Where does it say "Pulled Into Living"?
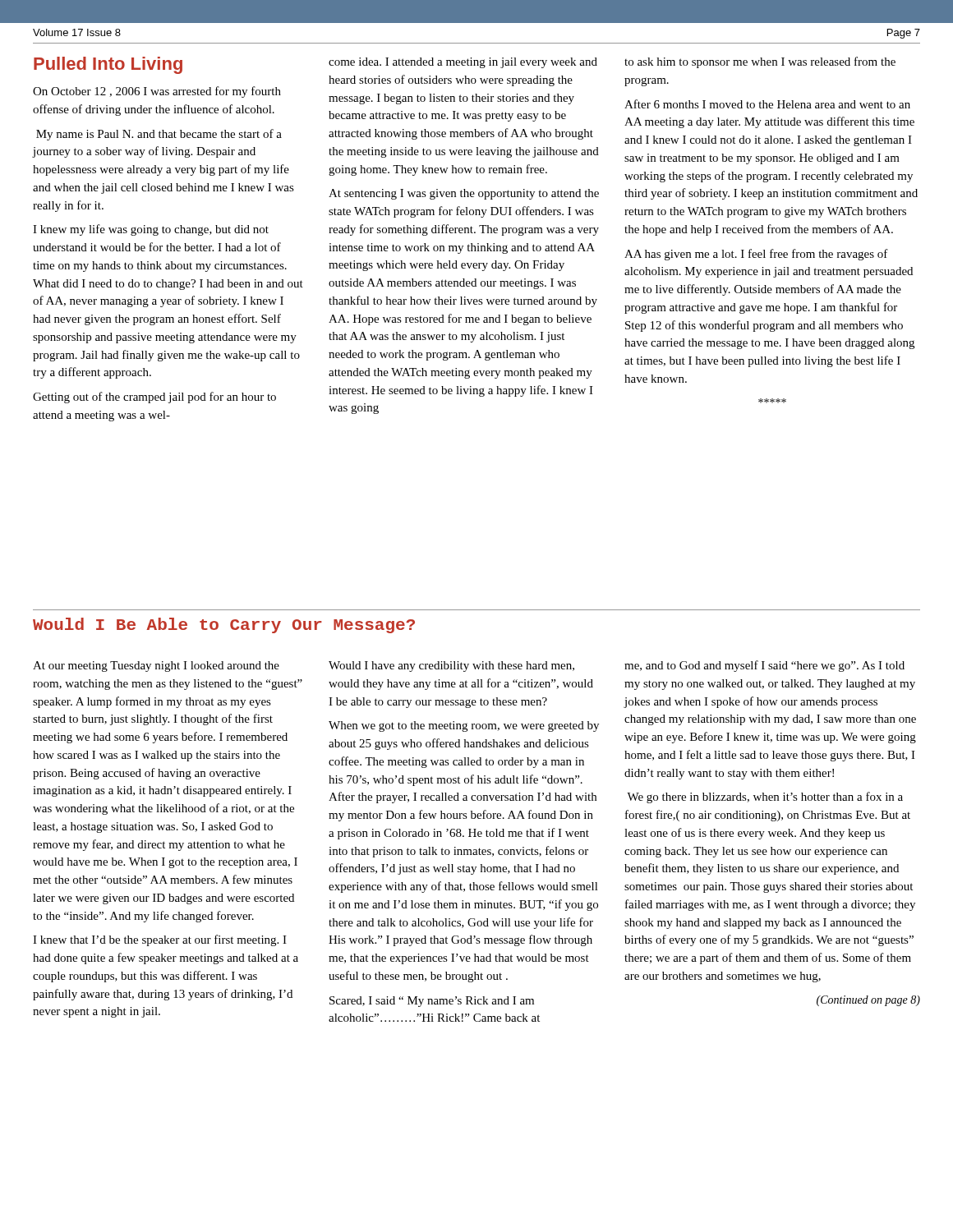Viewport: 953px width, 1232px height. (x=108, y=64)
